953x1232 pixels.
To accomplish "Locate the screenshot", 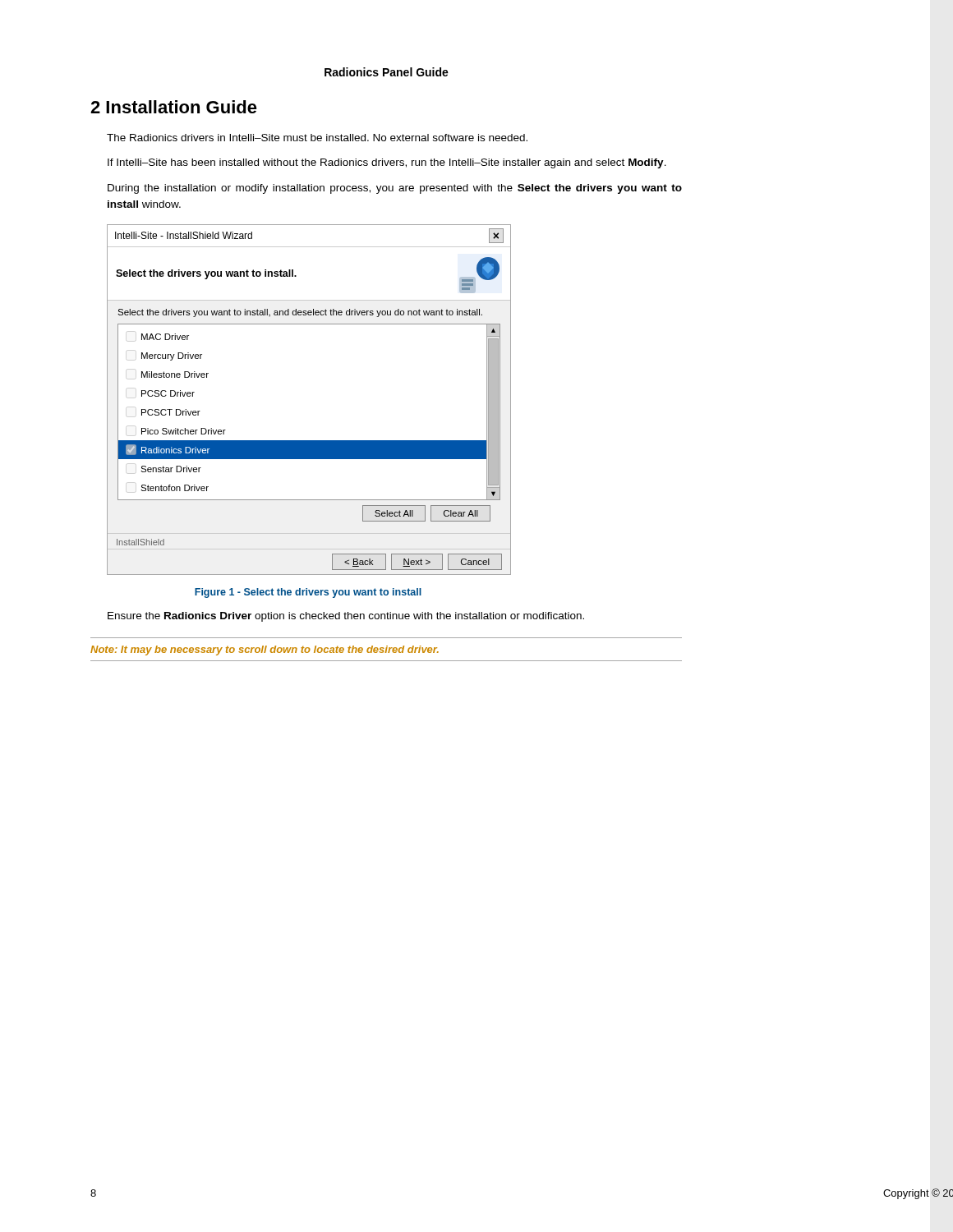I will click(x=394, y=400).
